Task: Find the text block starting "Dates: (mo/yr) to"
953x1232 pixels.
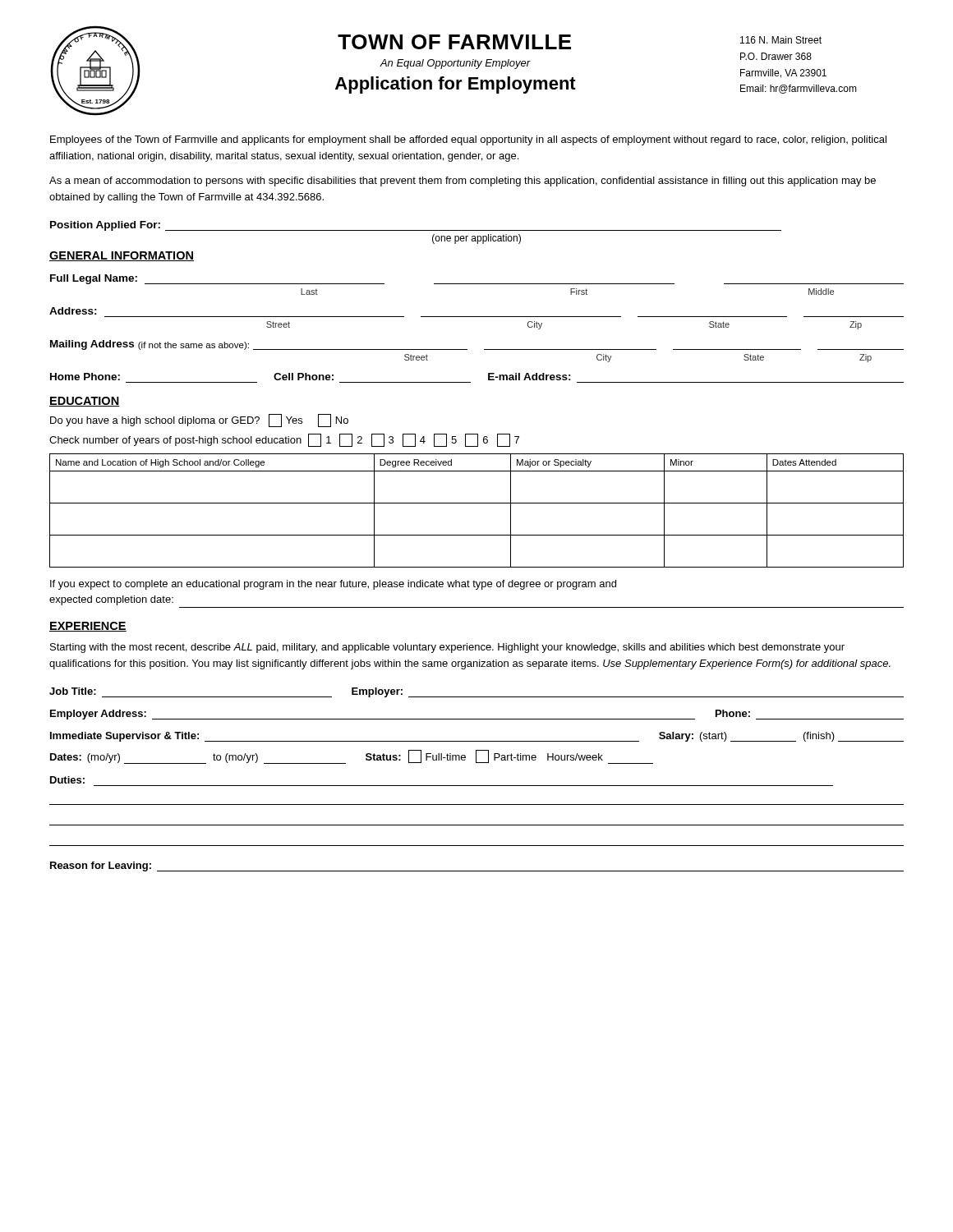Action: [351, 757]
